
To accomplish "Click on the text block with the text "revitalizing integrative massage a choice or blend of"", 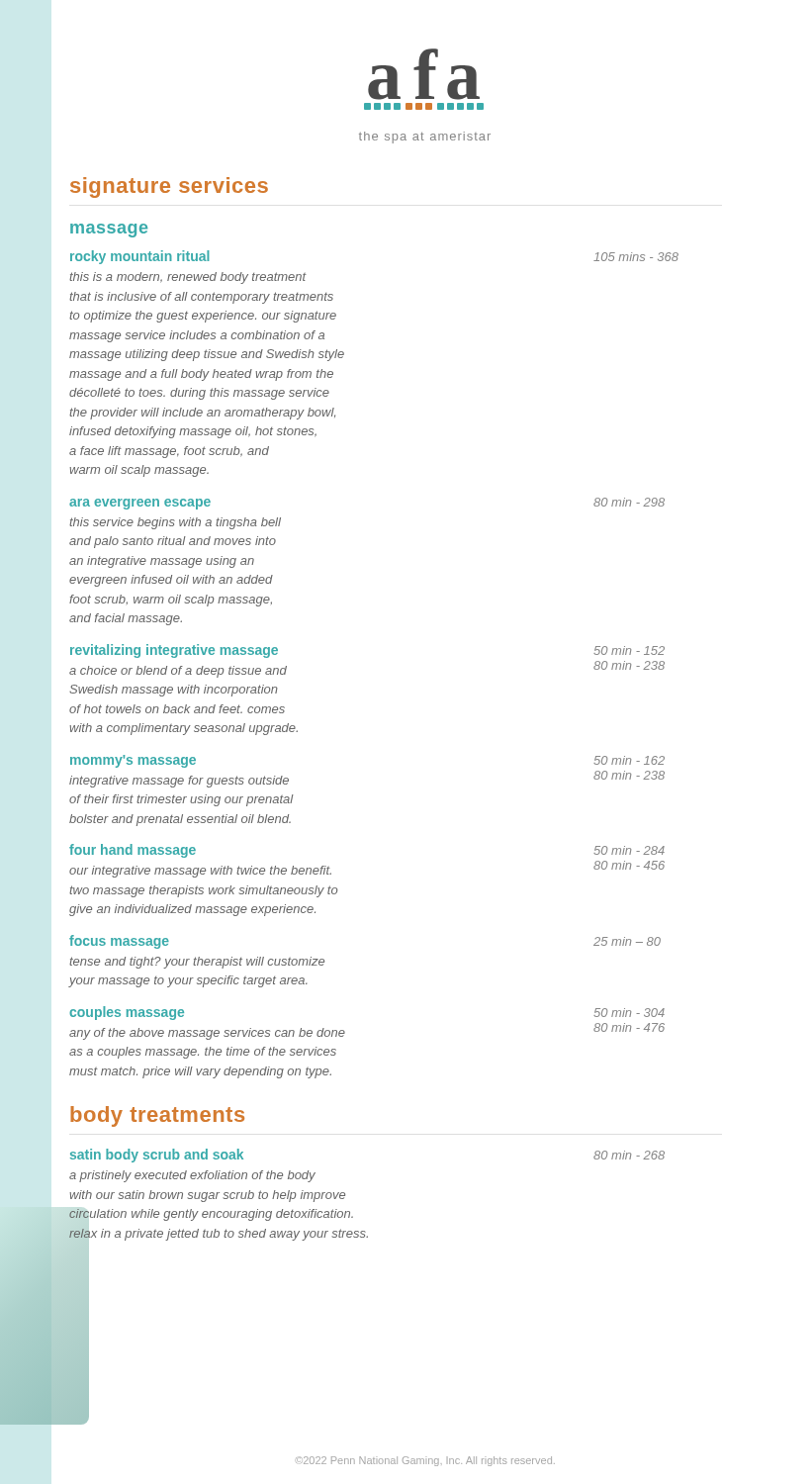I will [173, 650].
